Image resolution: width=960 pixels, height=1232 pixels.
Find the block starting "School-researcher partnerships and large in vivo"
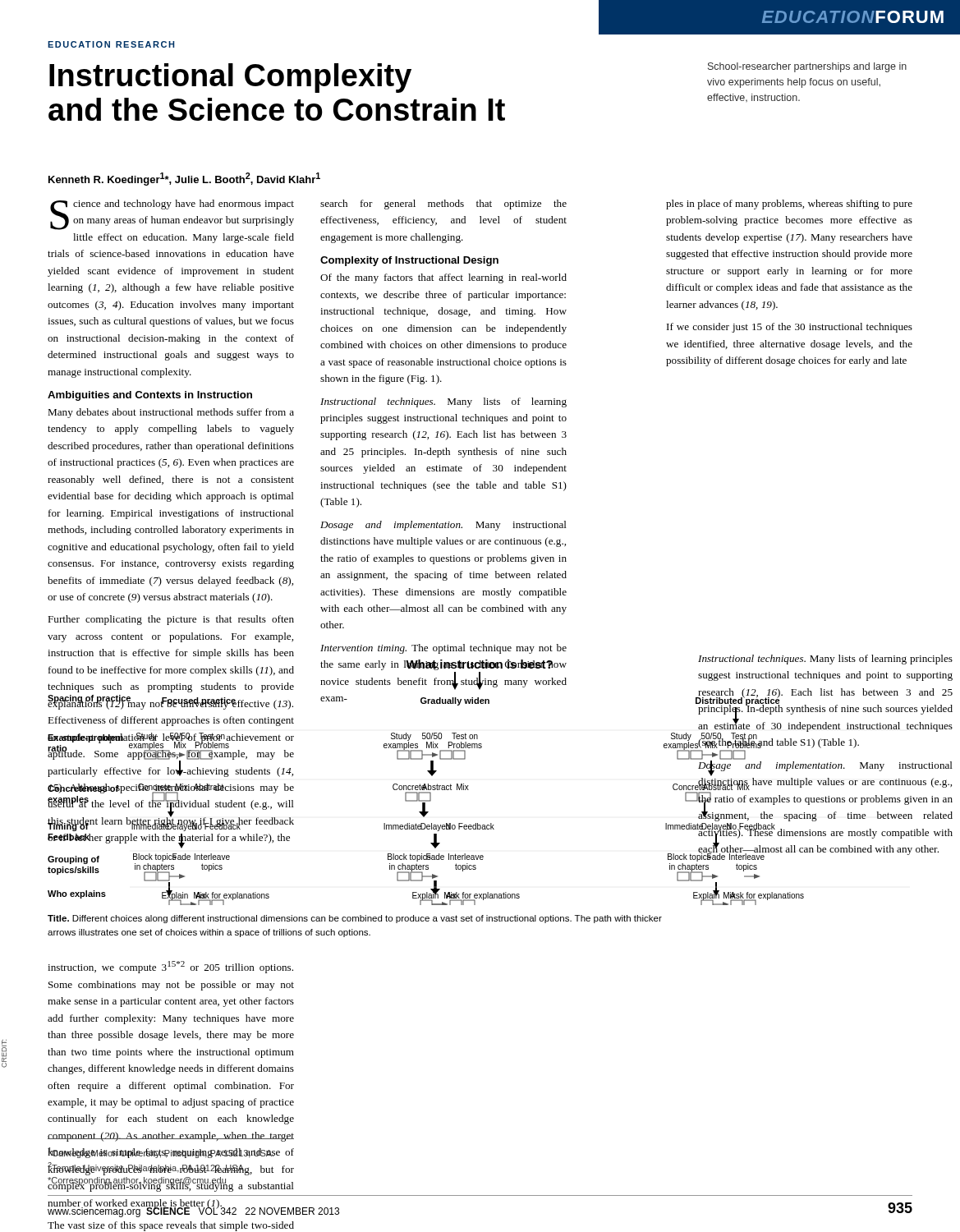point(807,82)
